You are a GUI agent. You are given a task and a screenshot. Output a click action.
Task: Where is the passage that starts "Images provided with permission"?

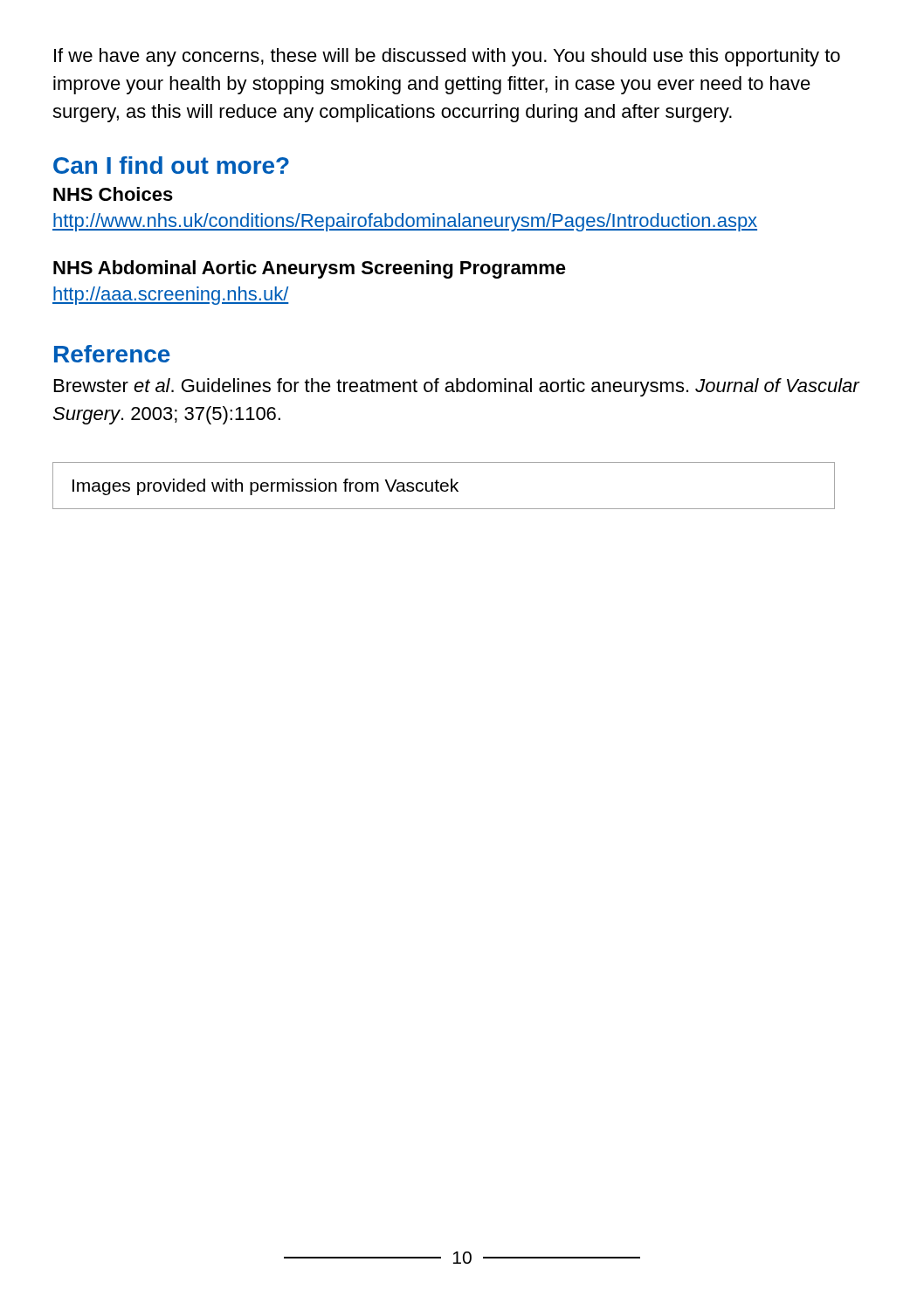click(x=265, y=486)
